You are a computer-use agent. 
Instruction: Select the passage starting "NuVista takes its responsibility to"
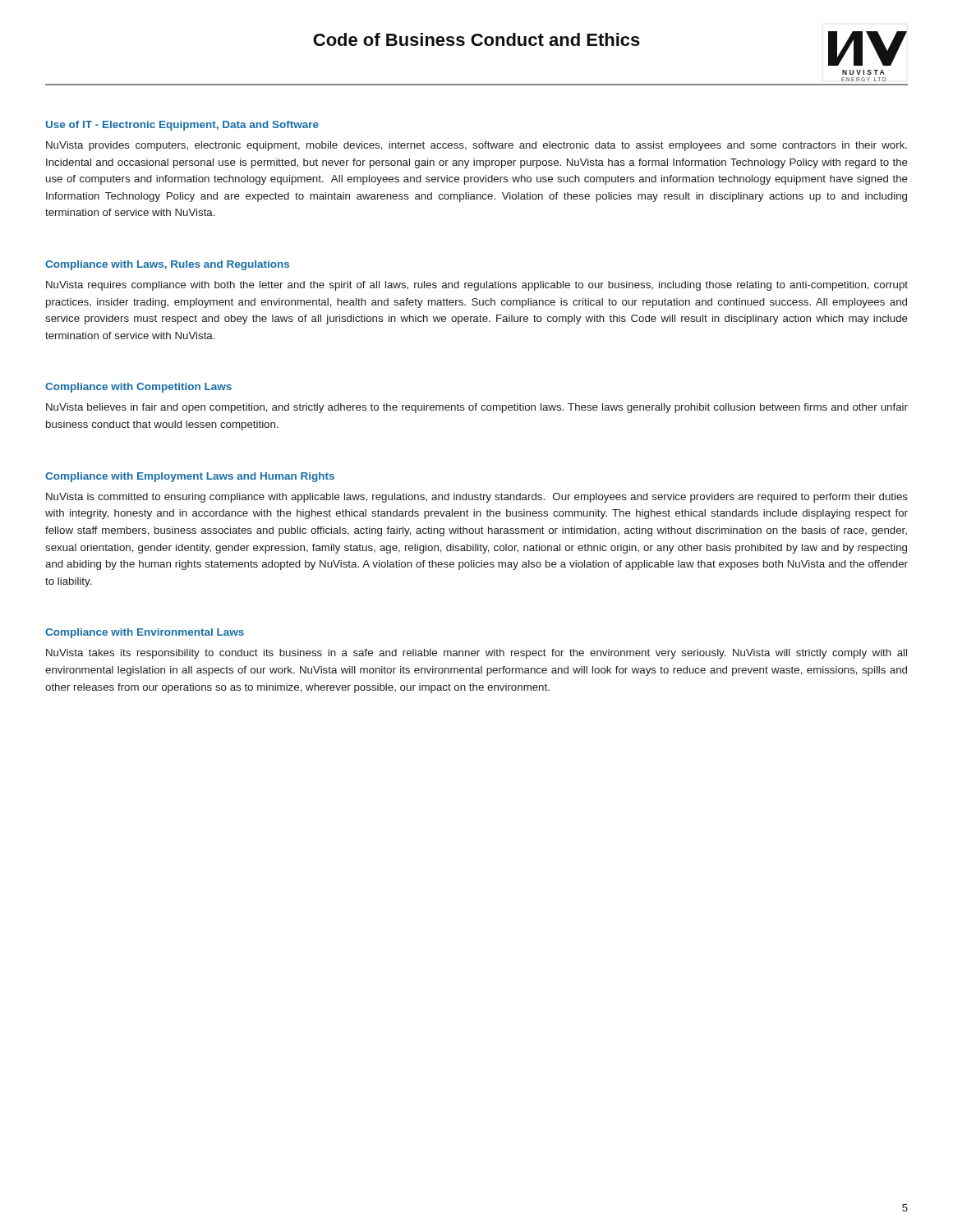tap(476, 670)
